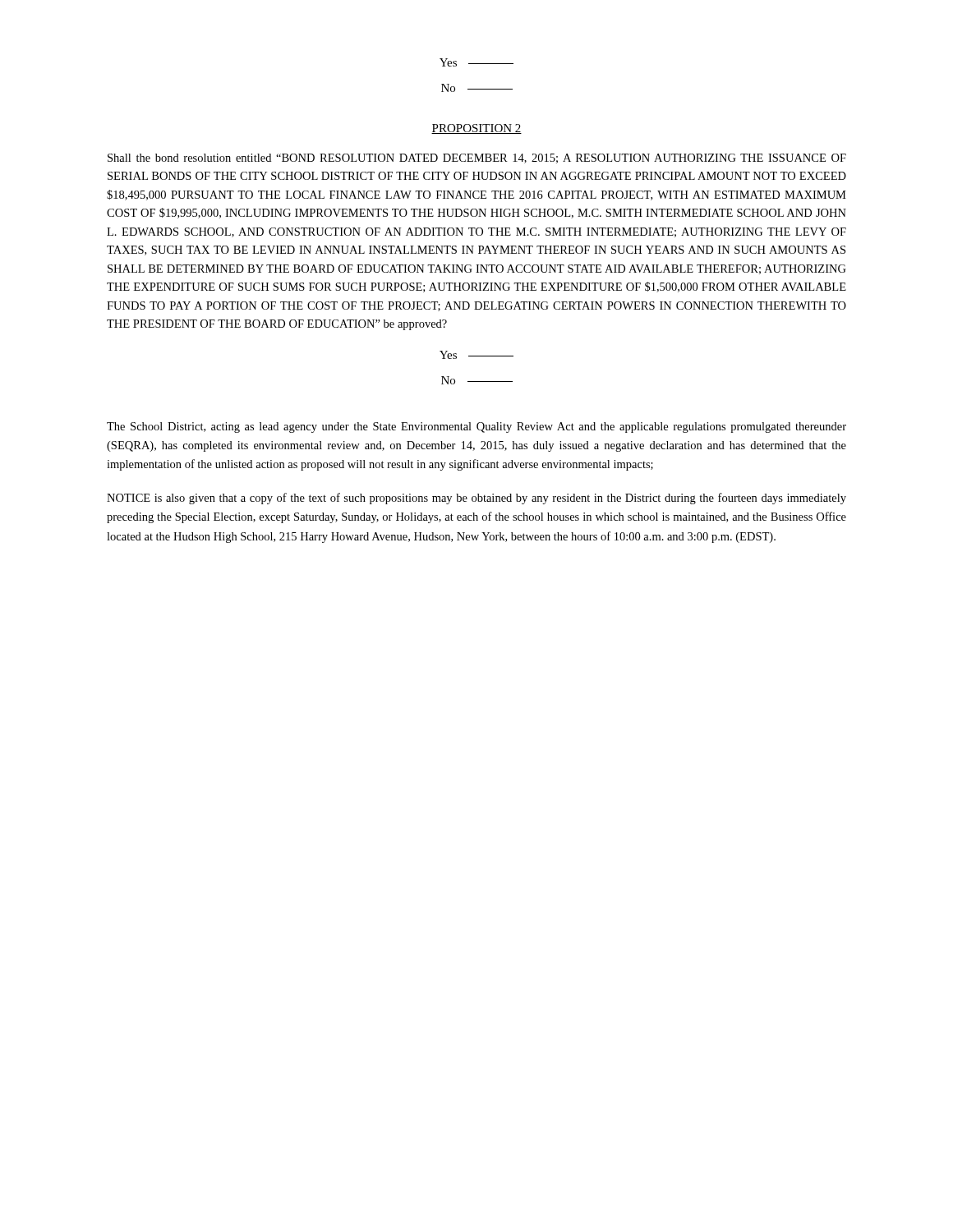Find the text block starting "PROPOSITION 2"

[x=476, y=128]
